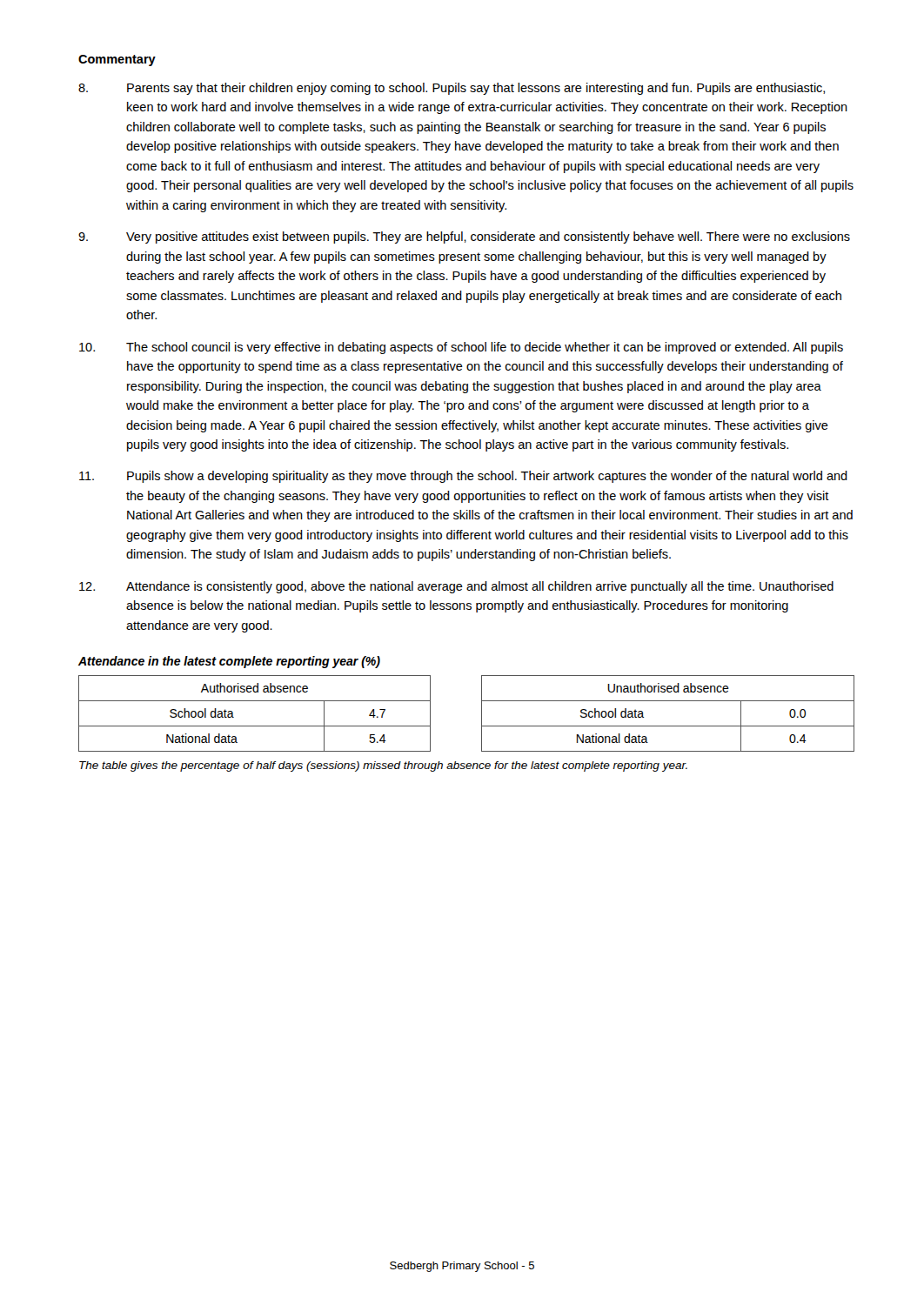Click the passage that begins "9. Very positive attitudes"
This screenshot has height=1305, width=924.
click(x=466, y=276)
